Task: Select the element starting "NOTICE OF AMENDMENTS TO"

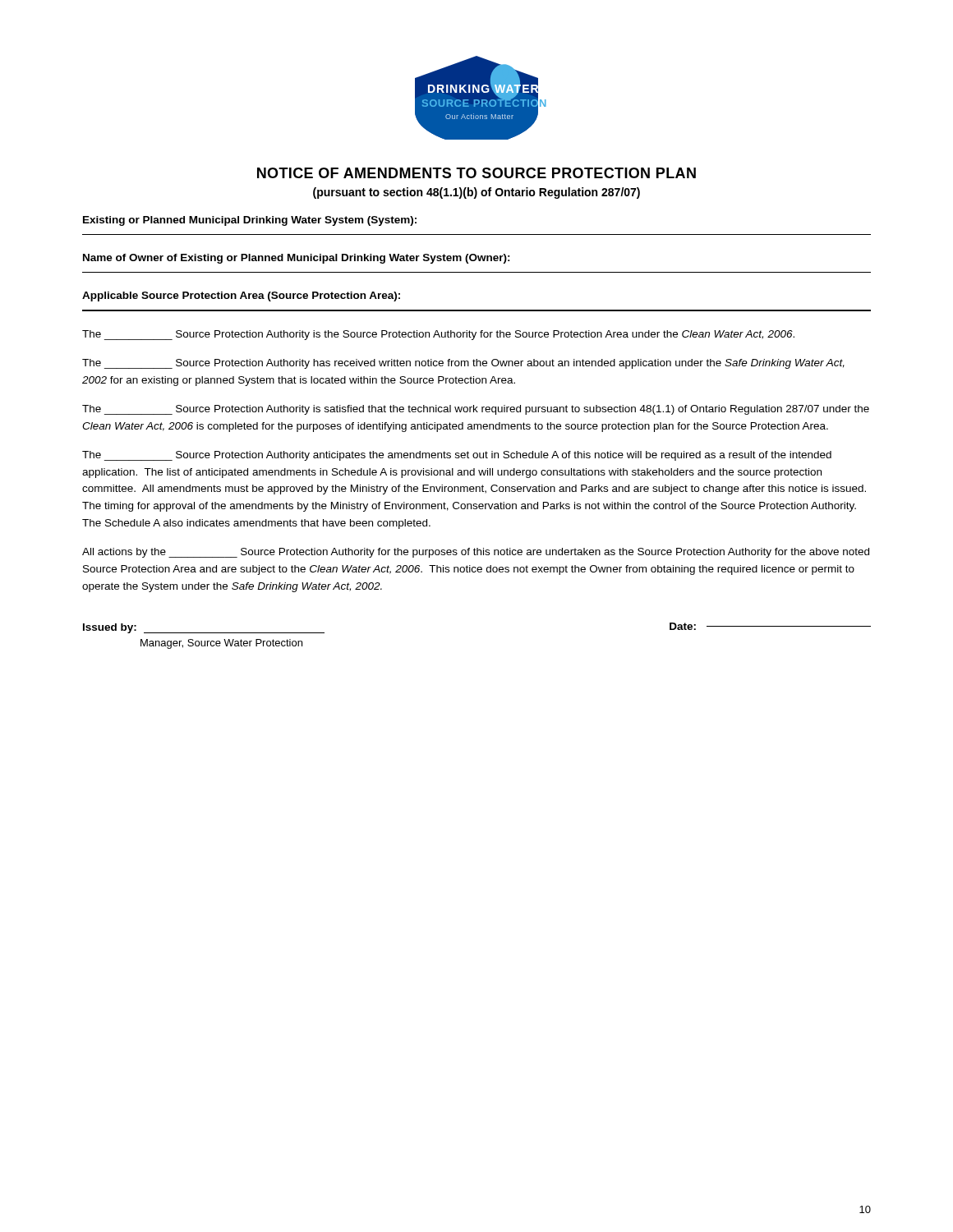Action: click(x=476, y=182)
